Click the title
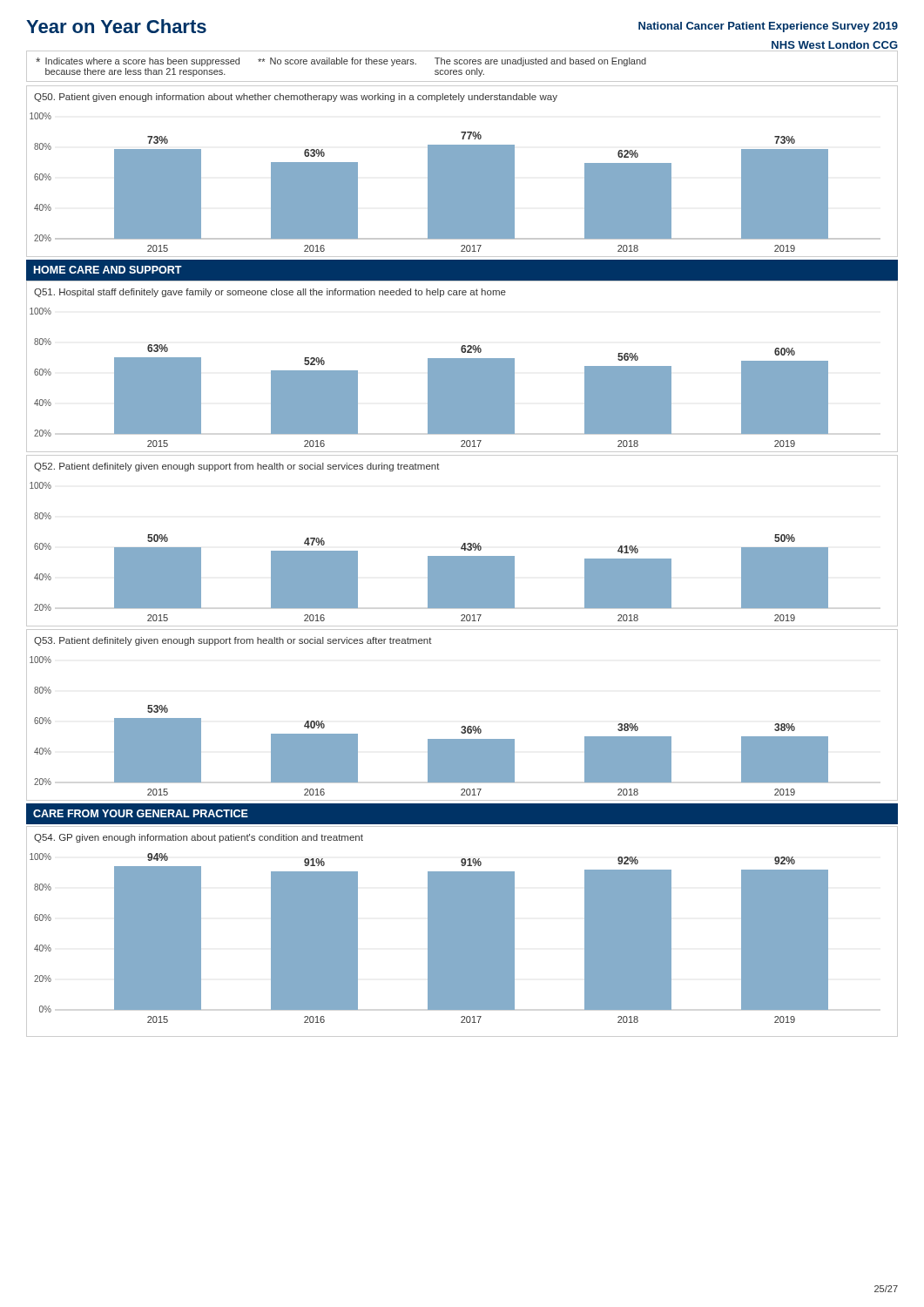 click(x=116, y=27)
